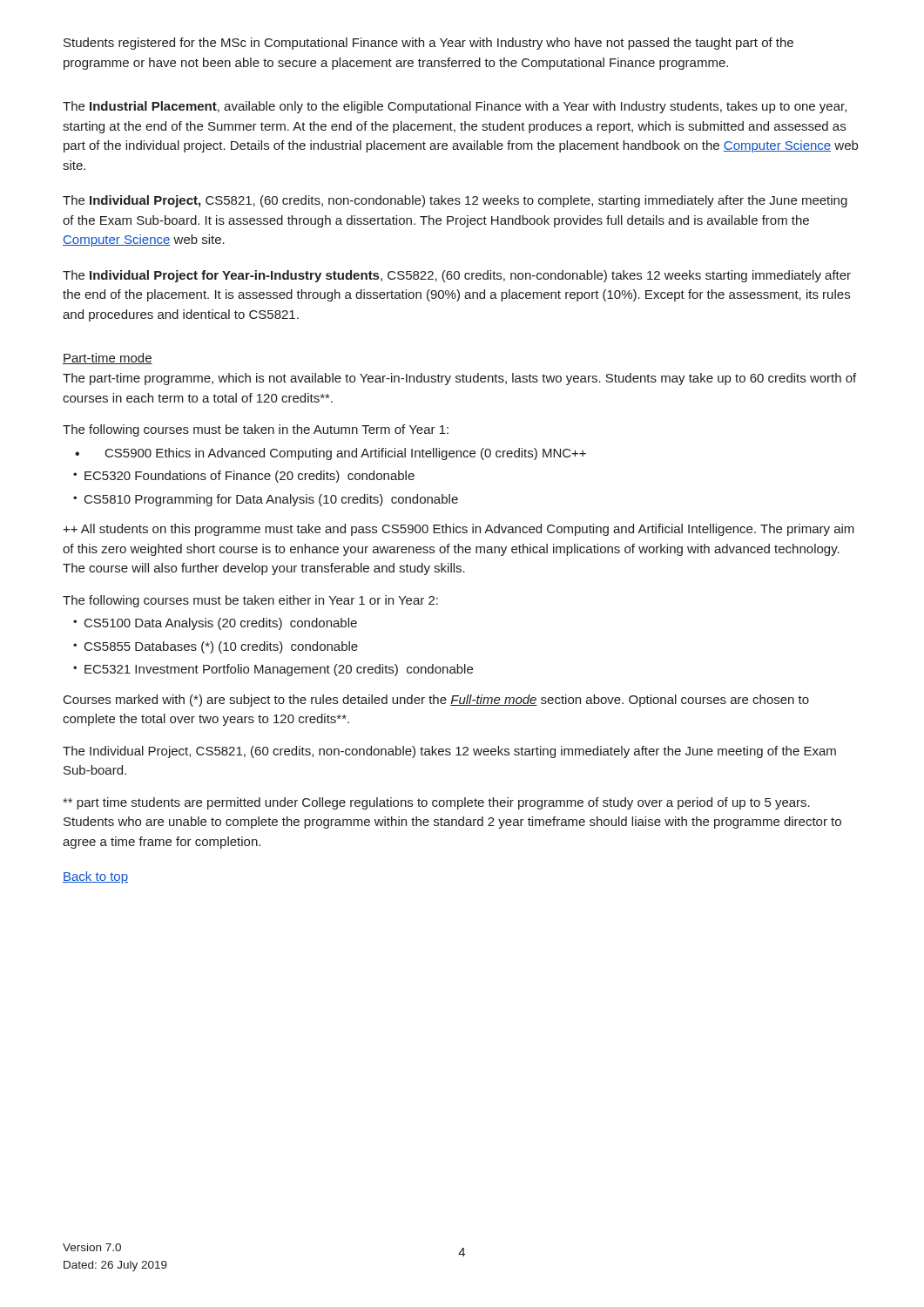Click on the list item that says "EC5320 Foundations of Finance (20 credits)"
This screenshot has height=1307, width=924.
pyautogui.click(x=244, y=477)
